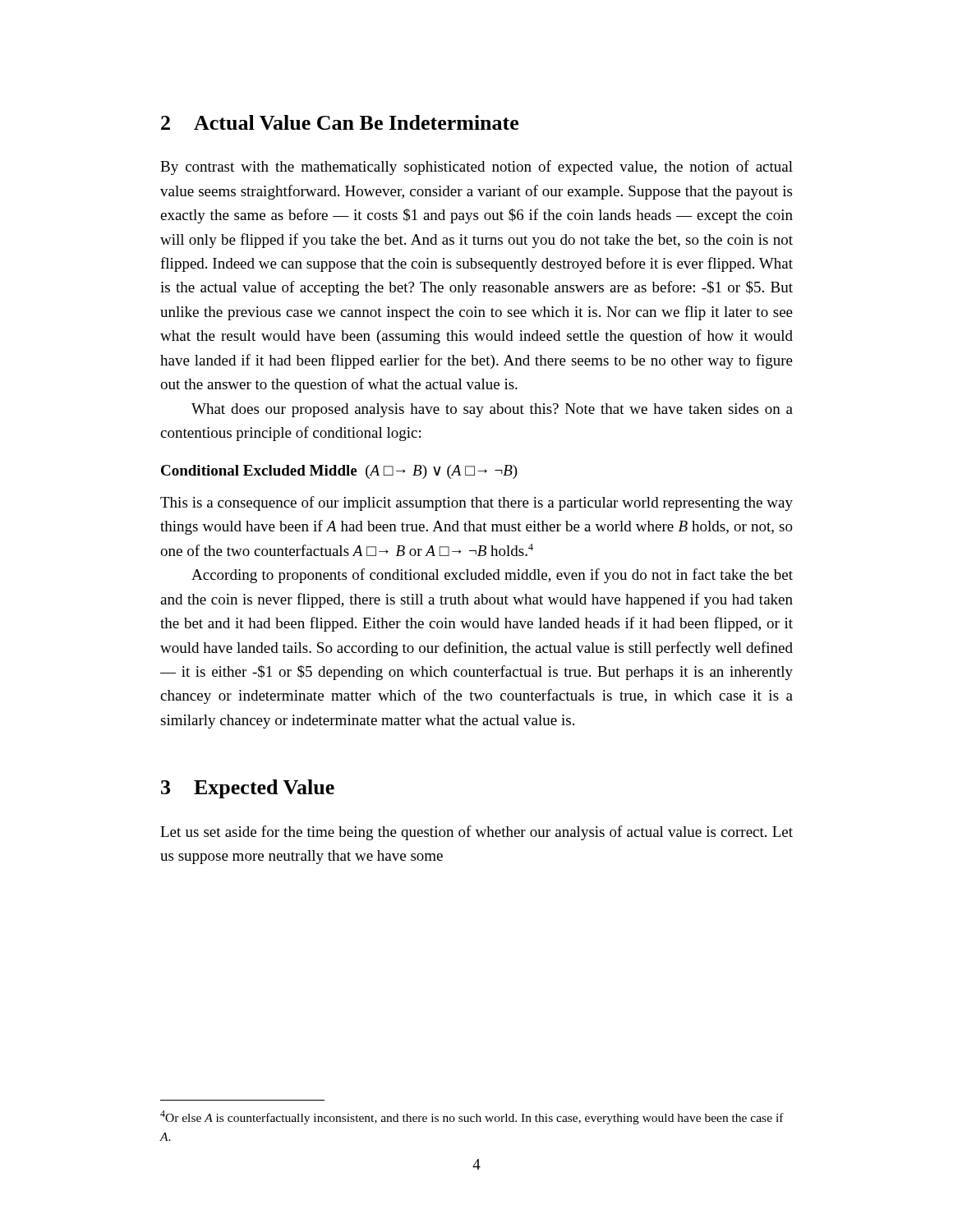Image resolution: width=953 pixels, height=1232 pixels.
Task: Find the block on this page that starts "According to proponents of conditional"
Action: tap(476, 647)
